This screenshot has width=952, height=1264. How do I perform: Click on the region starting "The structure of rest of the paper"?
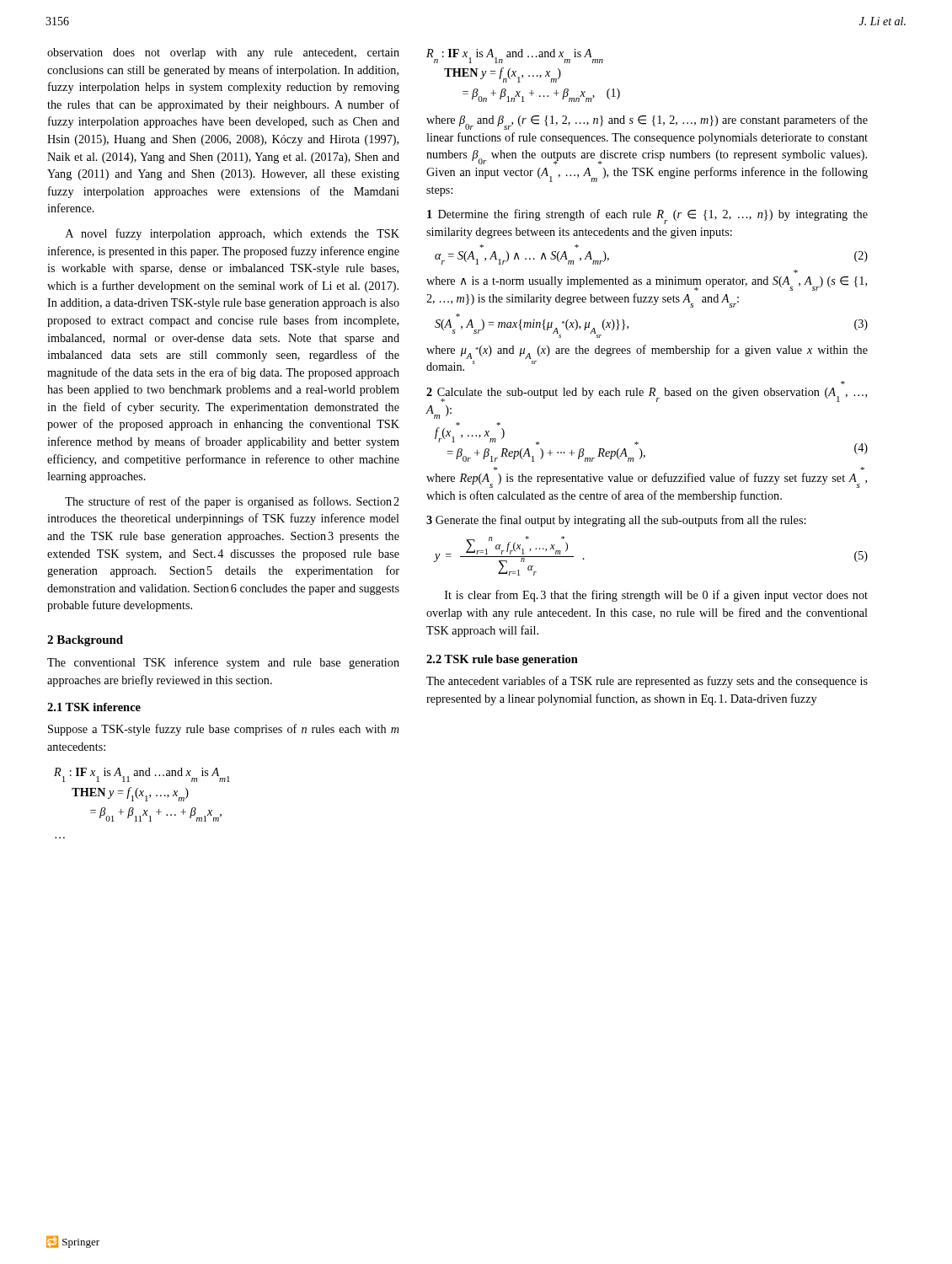(x=223, y=554)
